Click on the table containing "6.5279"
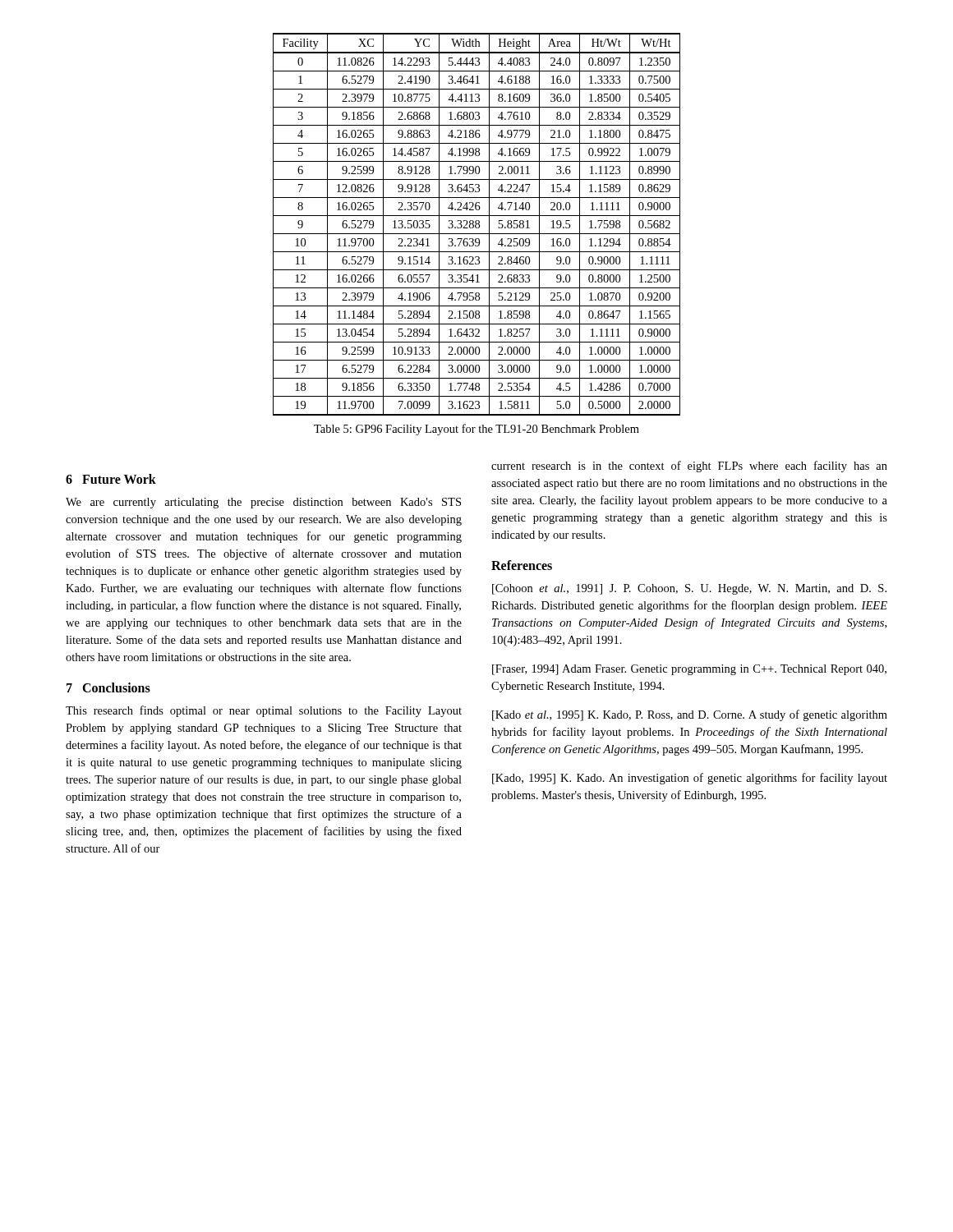The width and height of the screenshot is (953, 1232). pyautogui.click(x=476, y=224)
